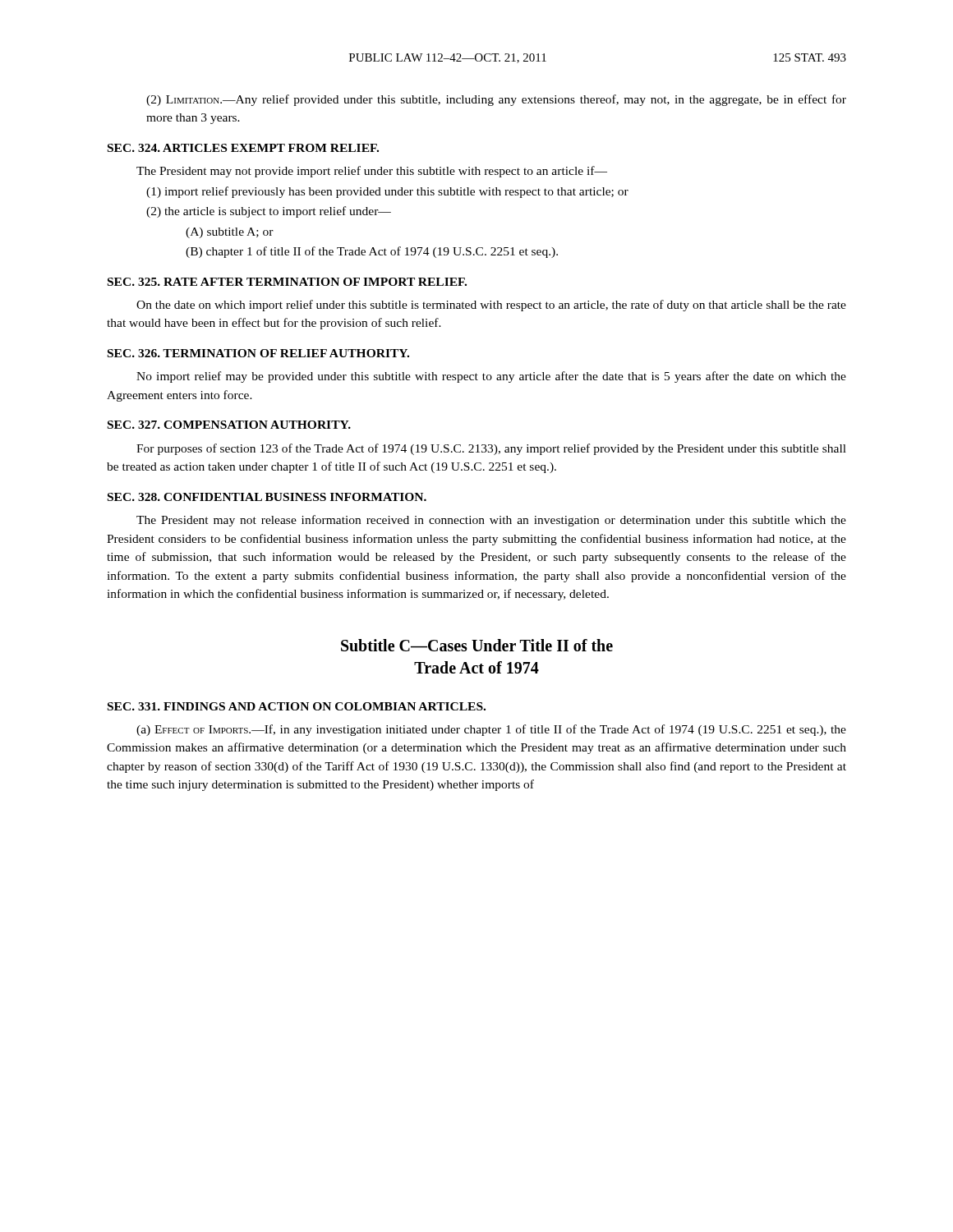Locate the section header that says "SEC. 331. FINDINGS AND ACTION ON"
Image resolution: width=953 pixels, height=1232 pixels.
(297, 706)
